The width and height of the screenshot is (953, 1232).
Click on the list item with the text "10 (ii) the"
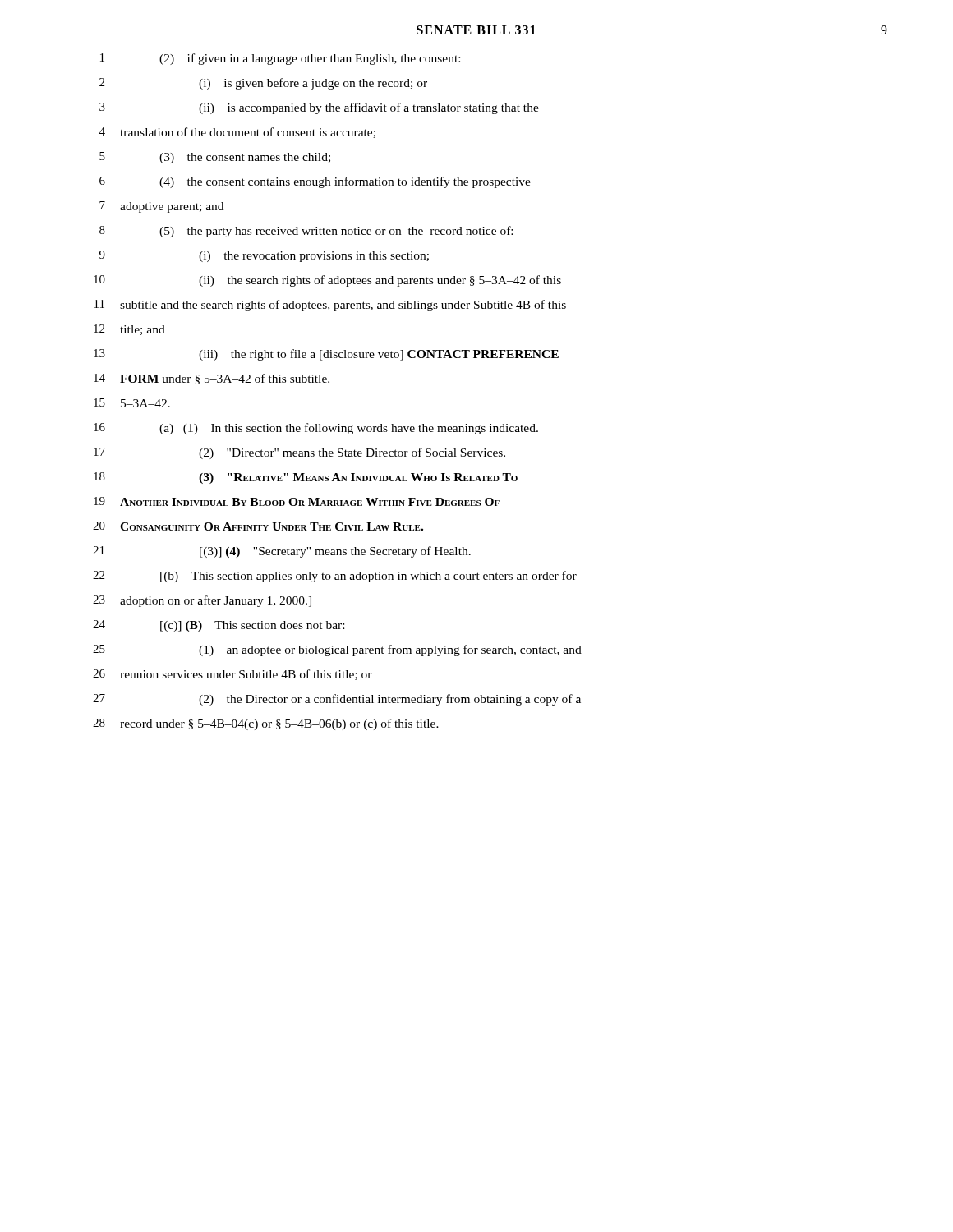click(476, 280)
